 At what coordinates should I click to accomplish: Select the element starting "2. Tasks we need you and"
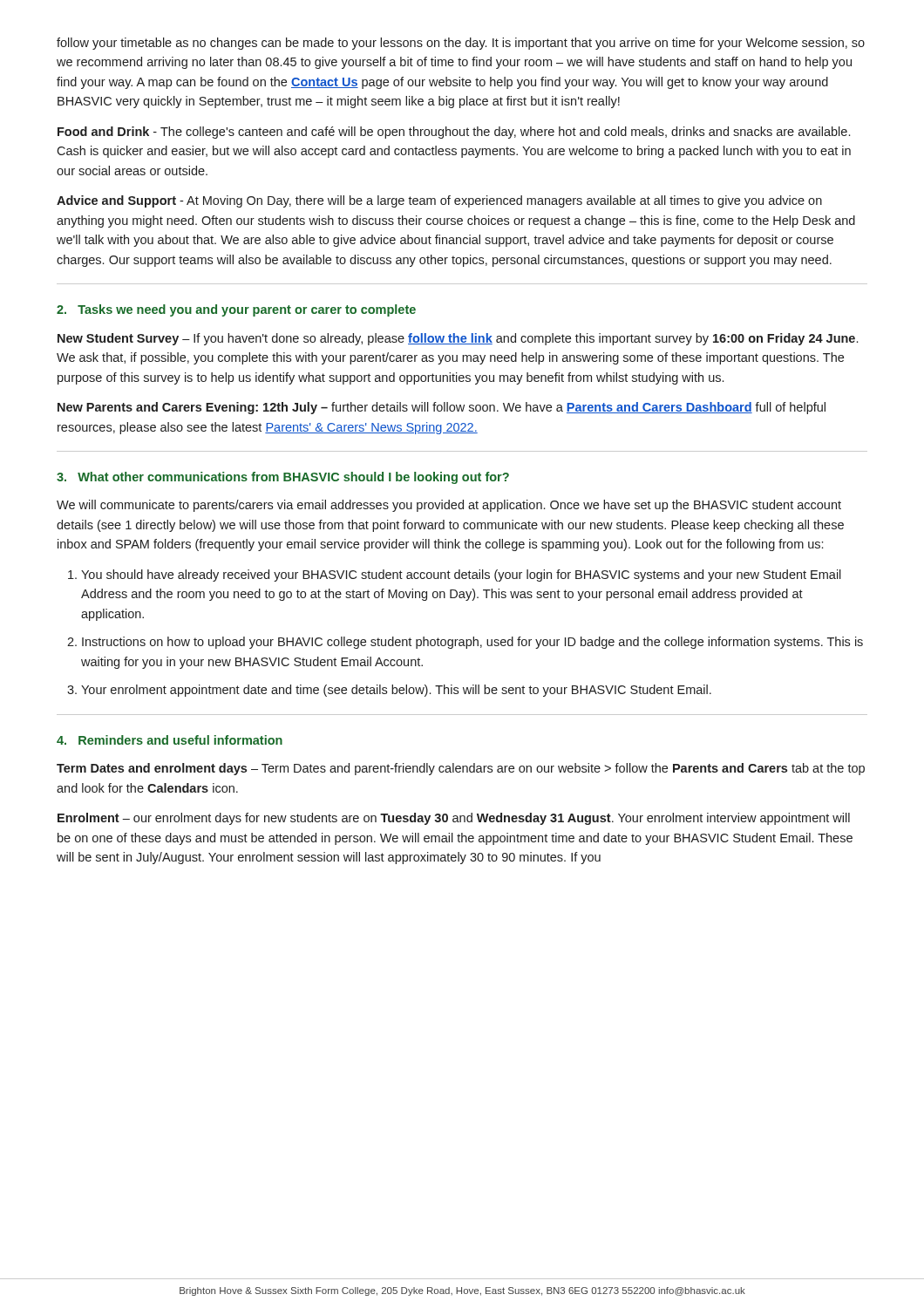pyautogui.click(x=236, y=310)
